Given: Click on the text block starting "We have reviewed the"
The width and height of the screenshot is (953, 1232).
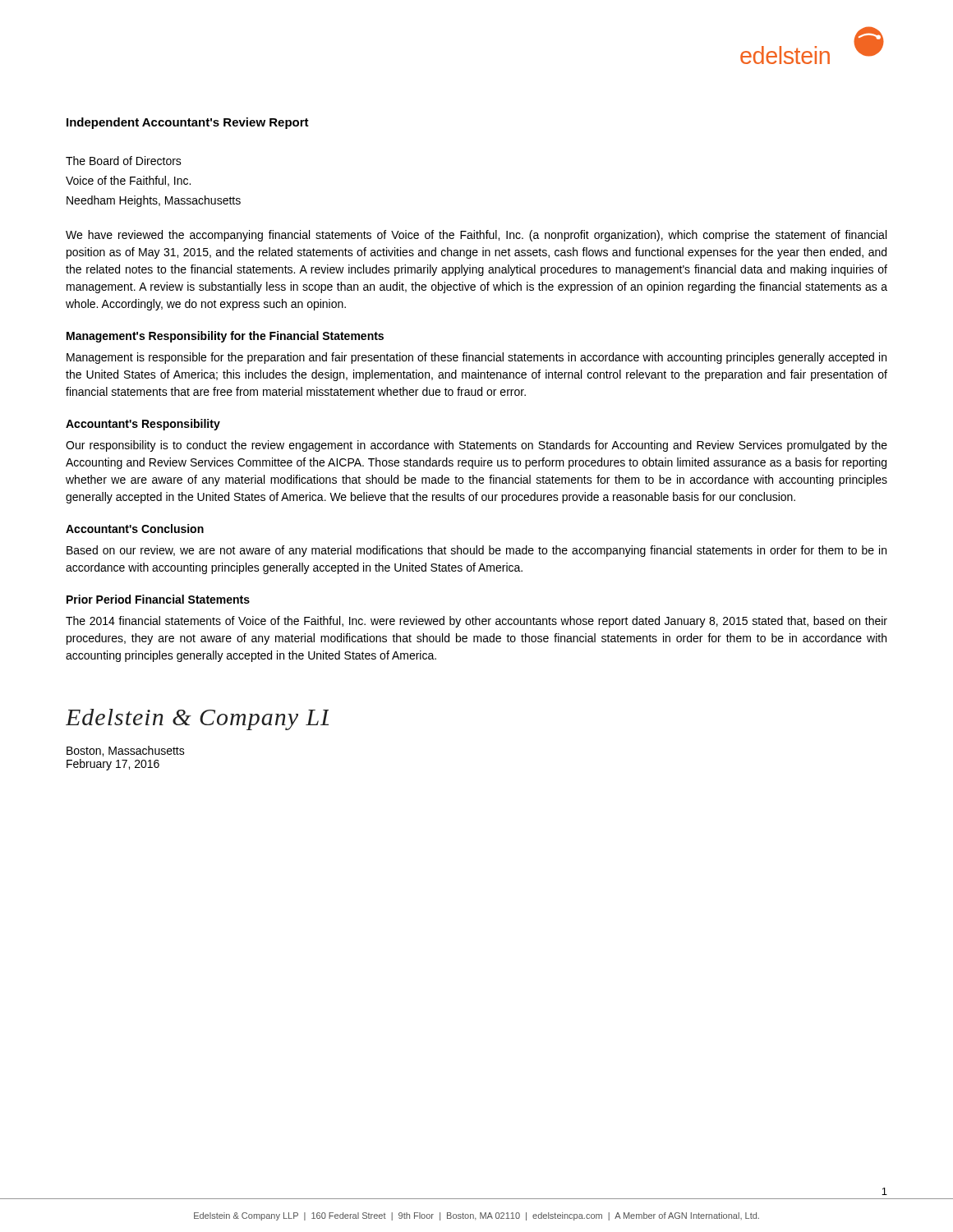Looking at the screenshot, I should [476, 270].
